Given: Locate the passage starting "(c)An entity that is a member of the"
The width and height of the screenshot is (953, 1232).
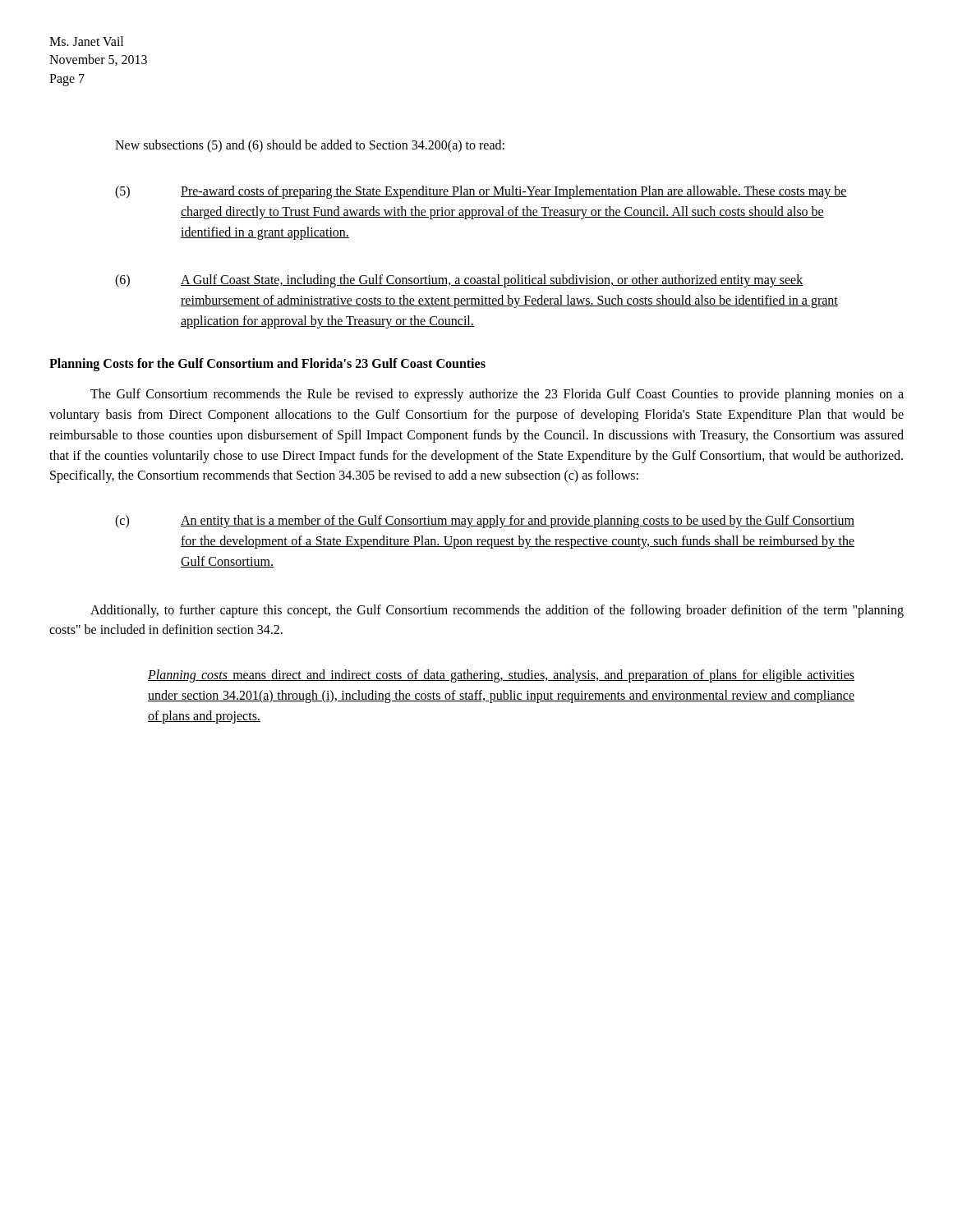Looking at the screenshot, I should [501, 542].
